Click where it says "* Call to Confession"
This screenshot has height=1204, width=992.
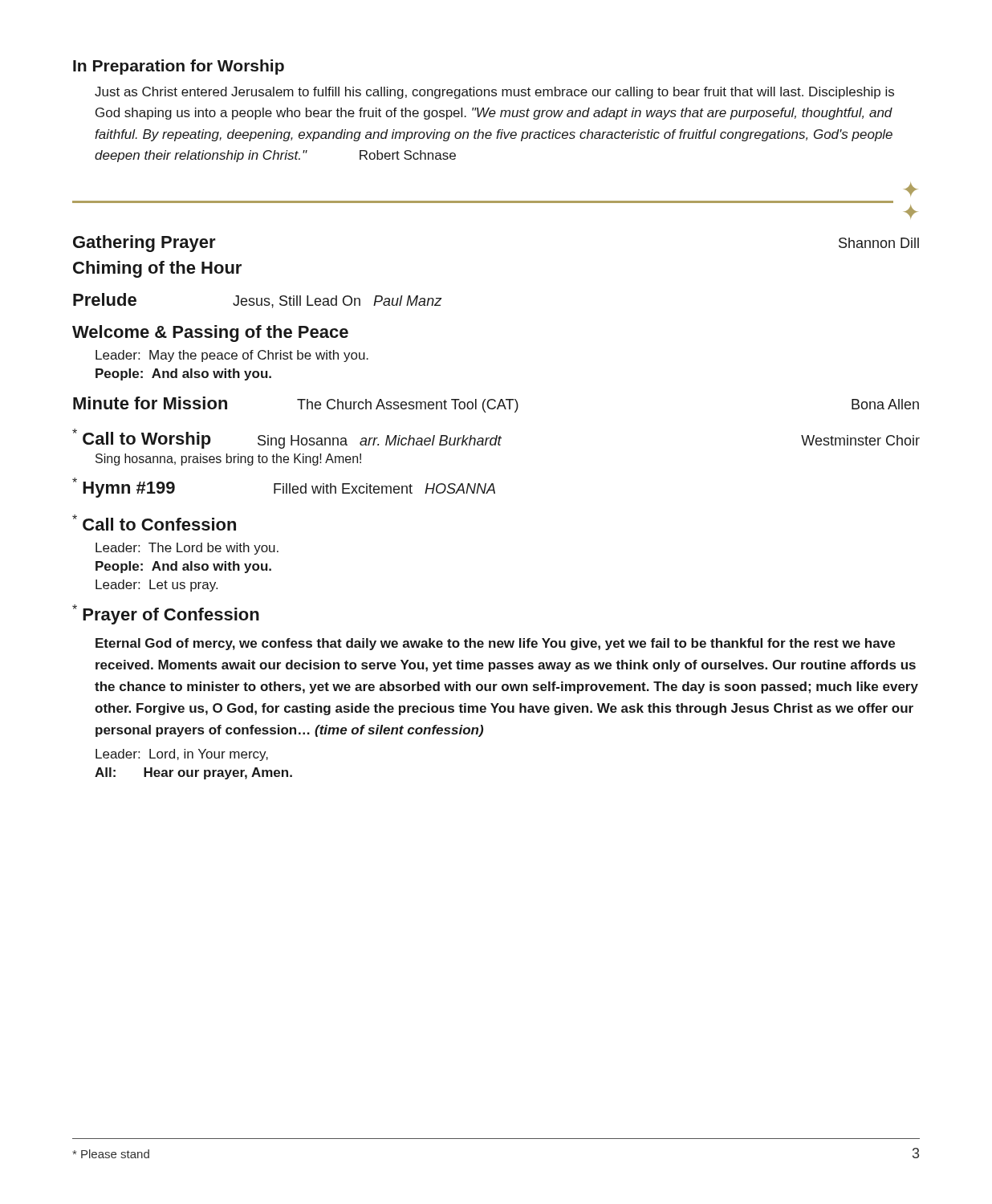(x=155, y=524)
